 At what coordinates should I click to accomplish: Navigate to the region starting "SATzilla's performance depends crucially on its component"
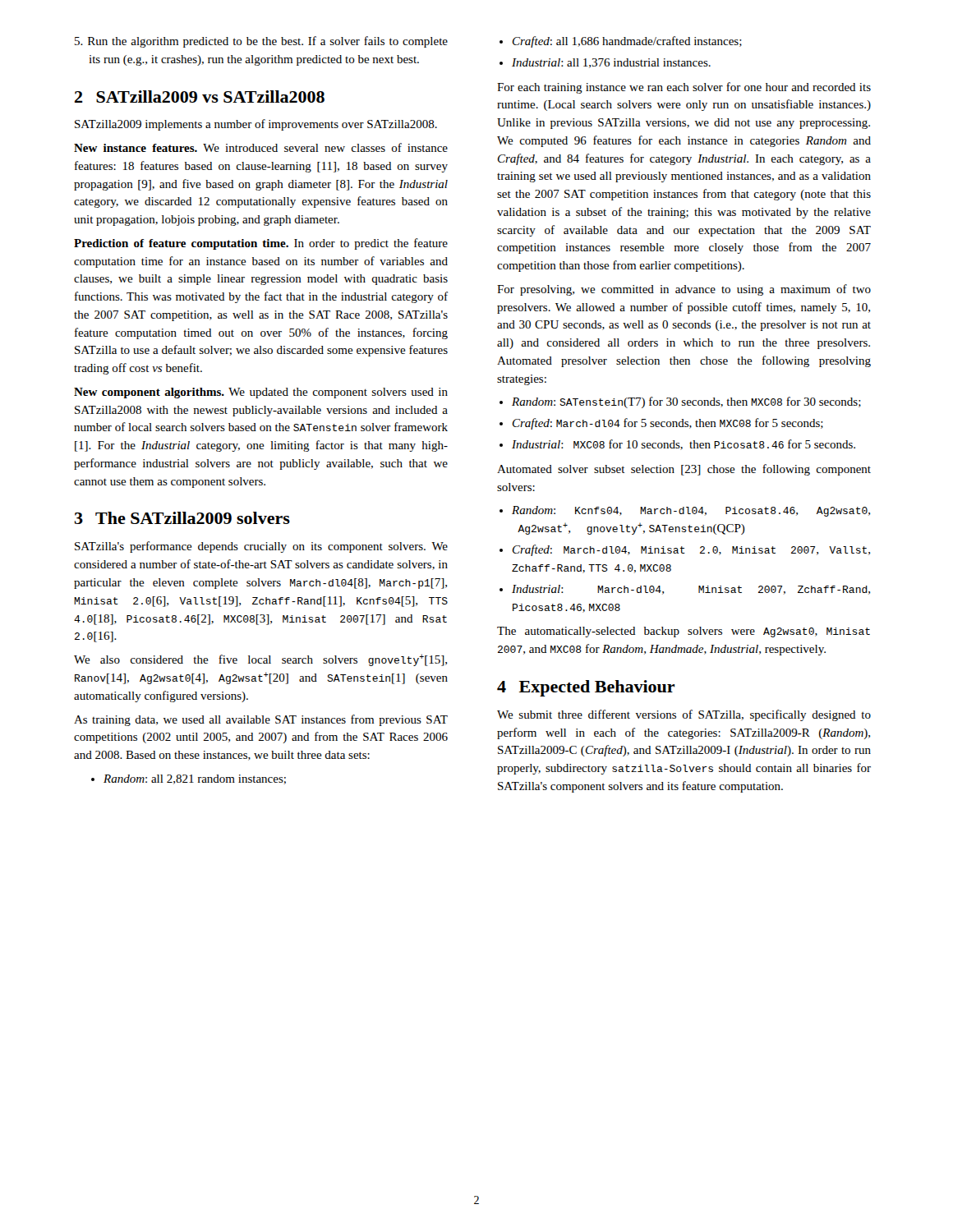click(261, 592)
